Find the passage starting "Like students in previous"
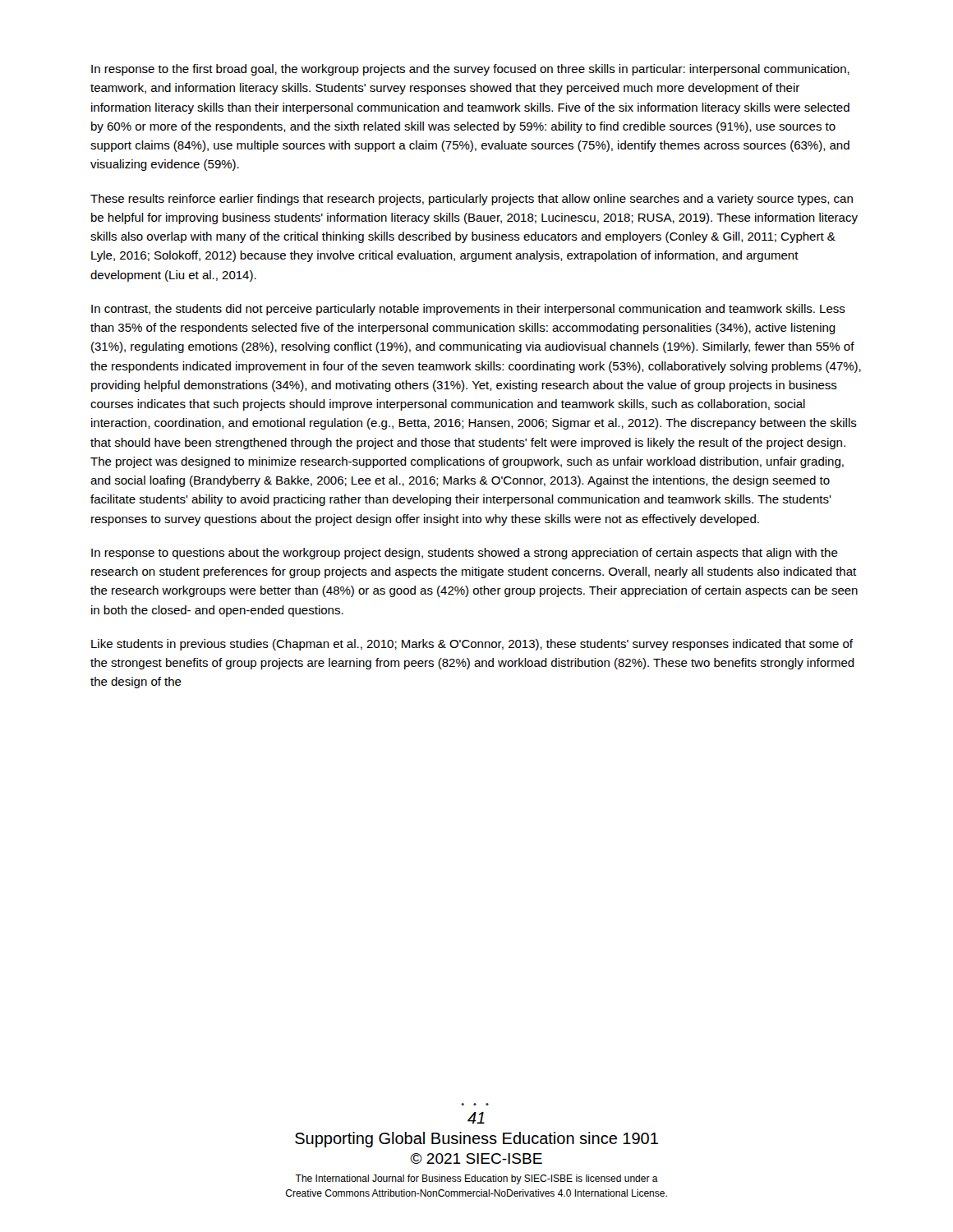Screen dimensions: 1232x953 click(x=472, y=662)
